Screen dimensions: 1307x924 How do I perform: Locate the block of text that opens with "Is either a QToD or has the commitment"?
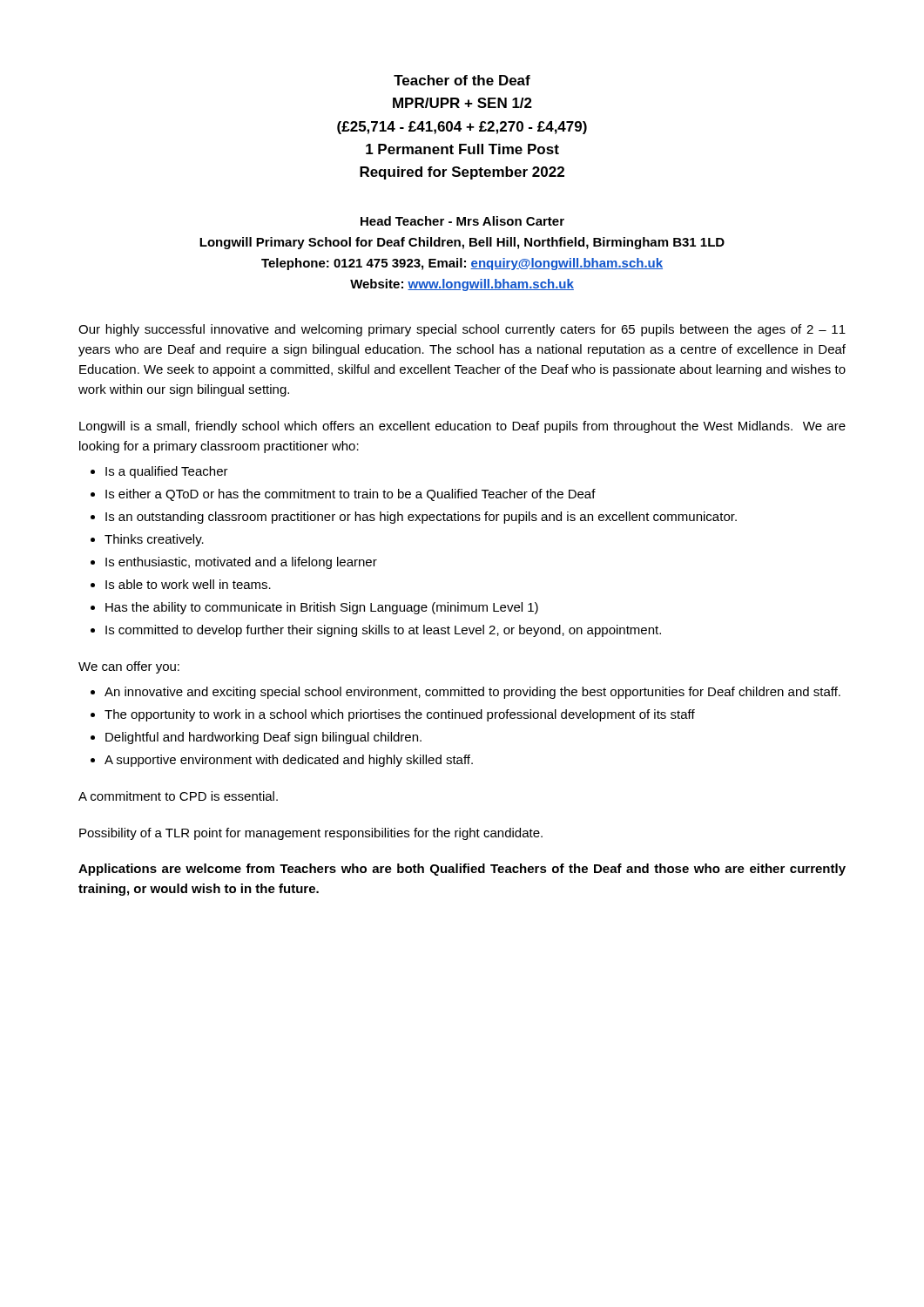click(350, 494)
